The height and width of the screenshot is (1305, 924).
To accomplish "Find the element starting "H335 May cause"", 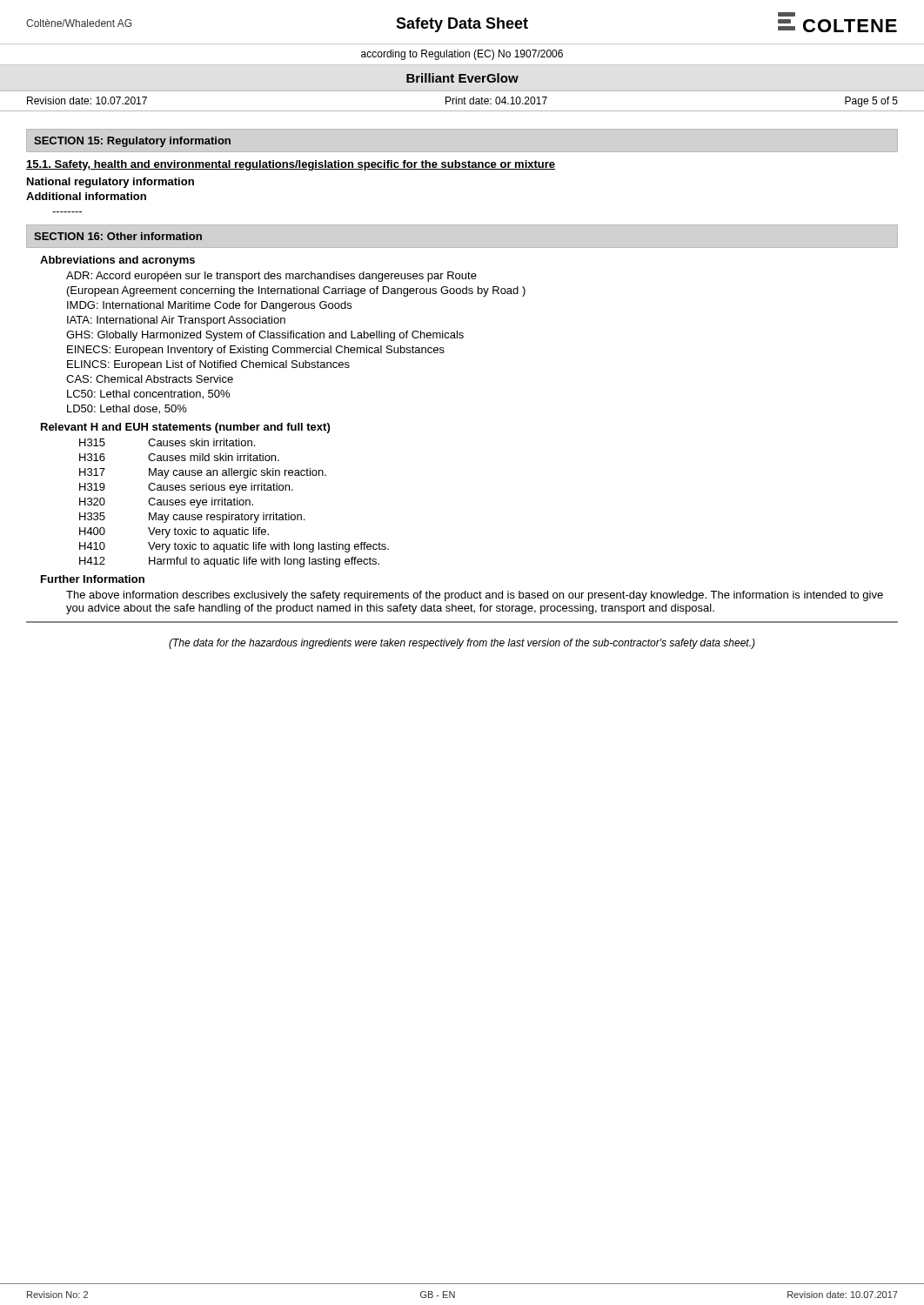I will pos(166,516).
